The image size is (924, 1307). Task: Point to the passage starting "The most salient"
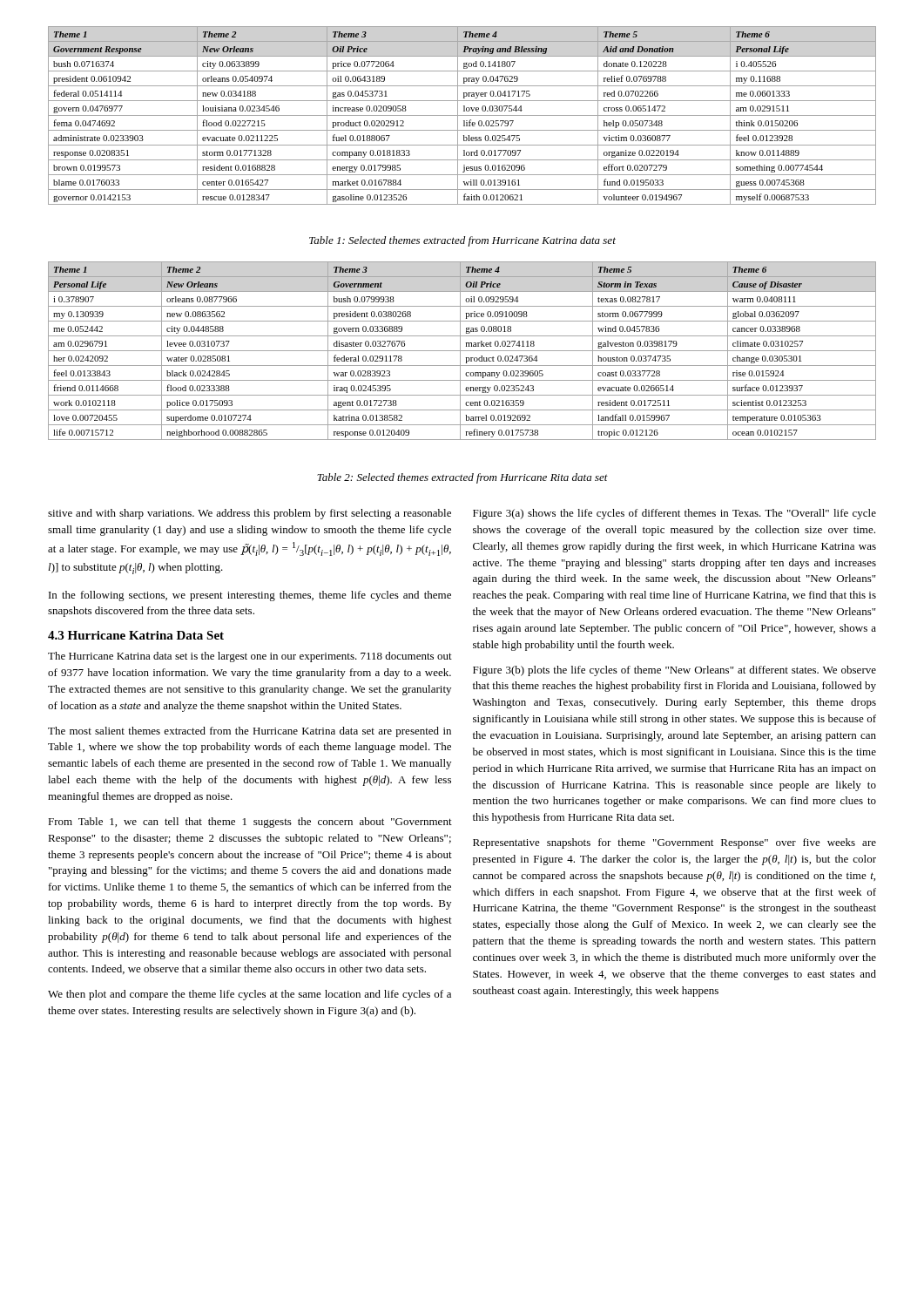(250, 763)
